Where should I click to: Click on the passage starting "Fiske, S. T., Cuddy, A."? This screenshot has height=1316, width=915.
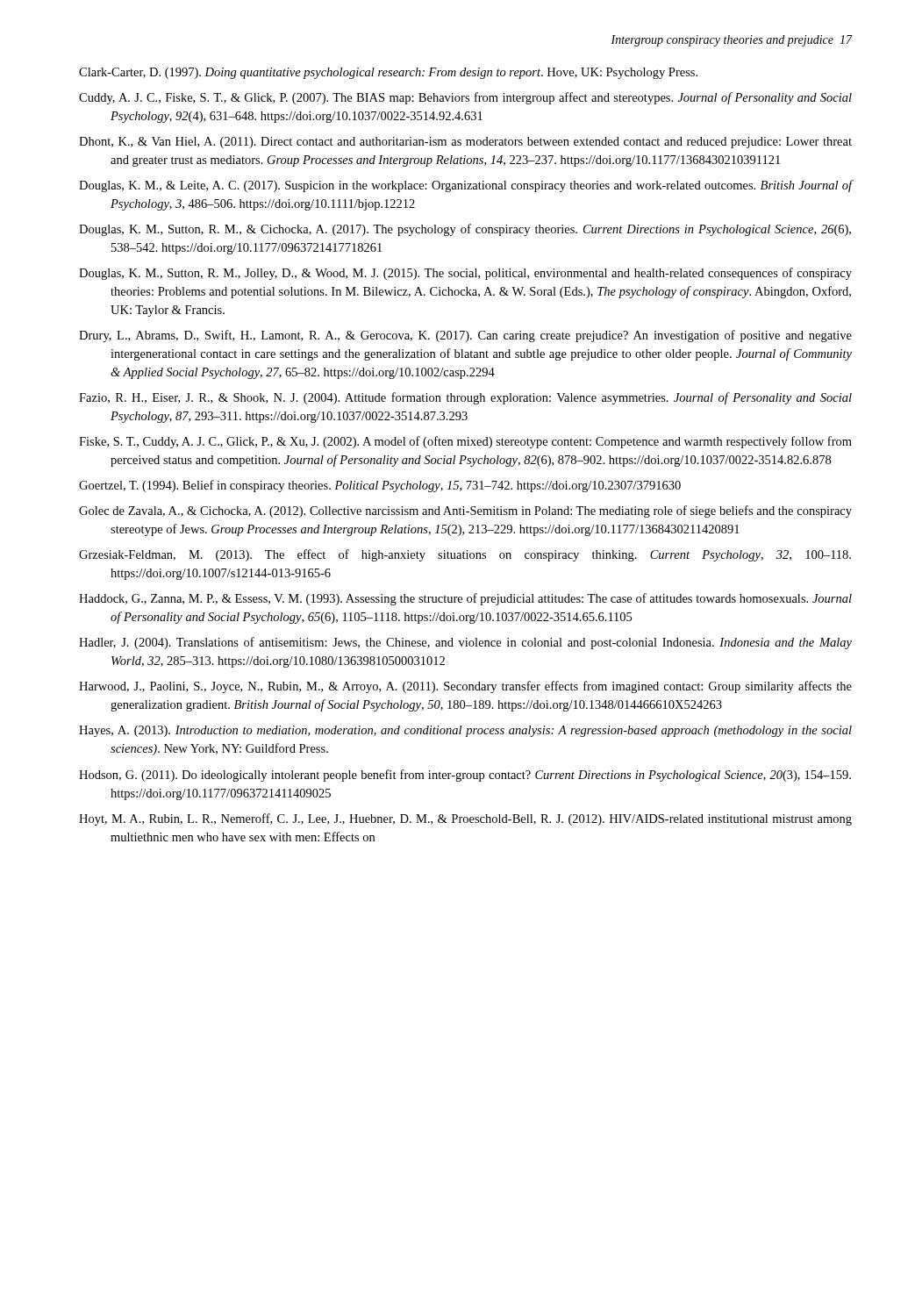(x=465, y=451)
